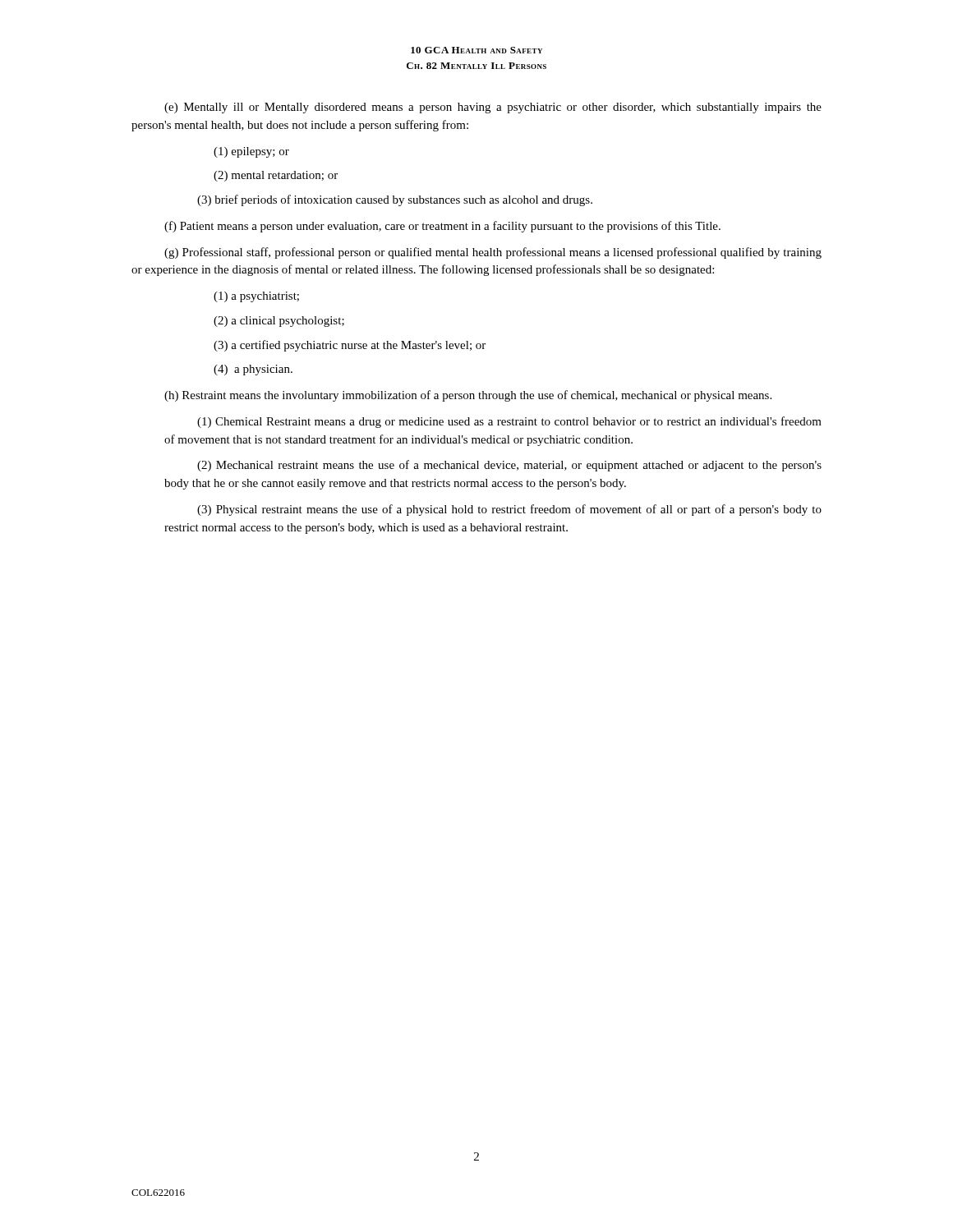Select the region starting "(4) a physician."
953x1232 pixels.
tap(253, 369)
